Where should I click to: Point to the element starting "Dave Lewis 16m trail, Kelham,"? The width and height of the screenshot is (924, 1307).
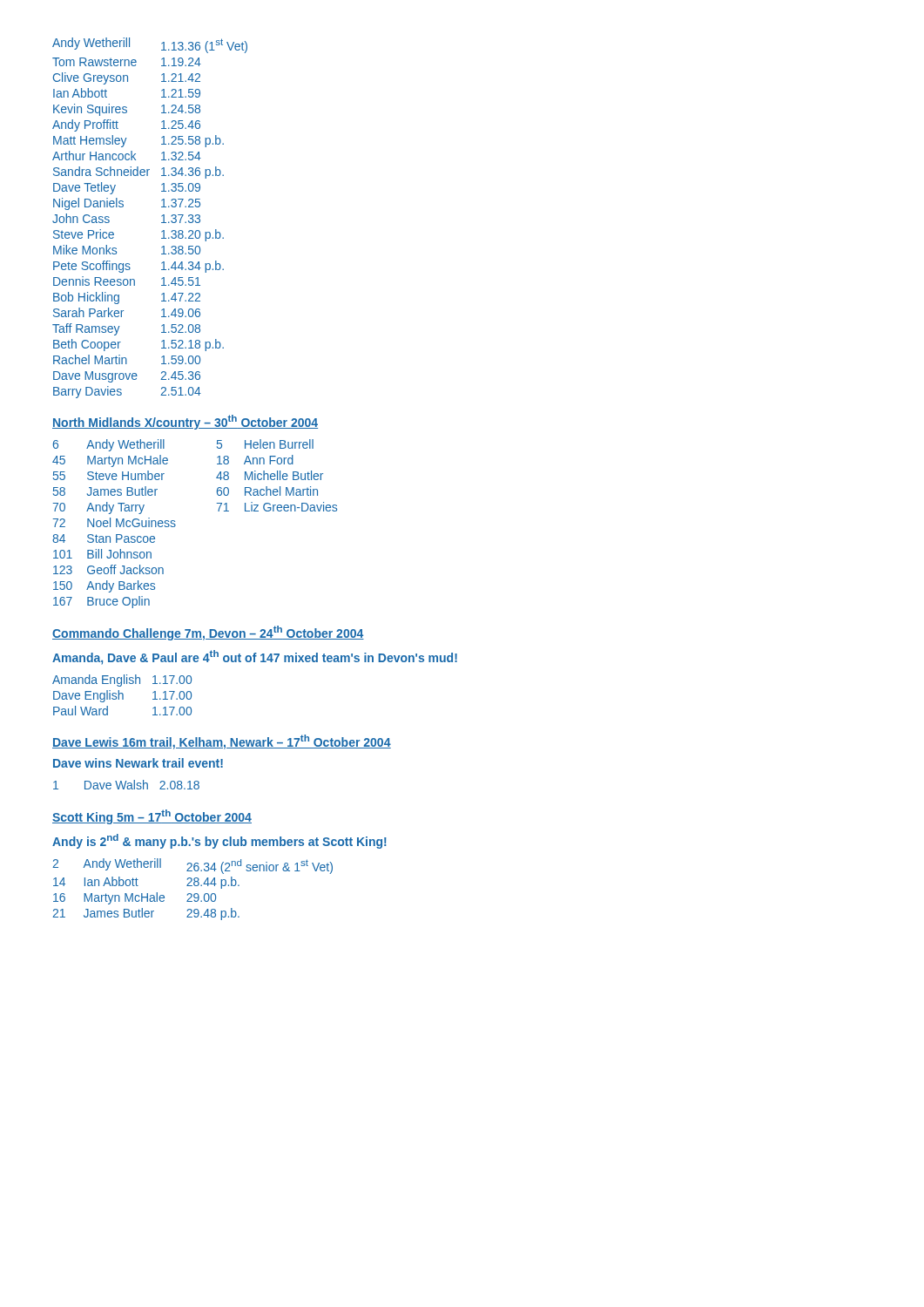pos(221,741)
